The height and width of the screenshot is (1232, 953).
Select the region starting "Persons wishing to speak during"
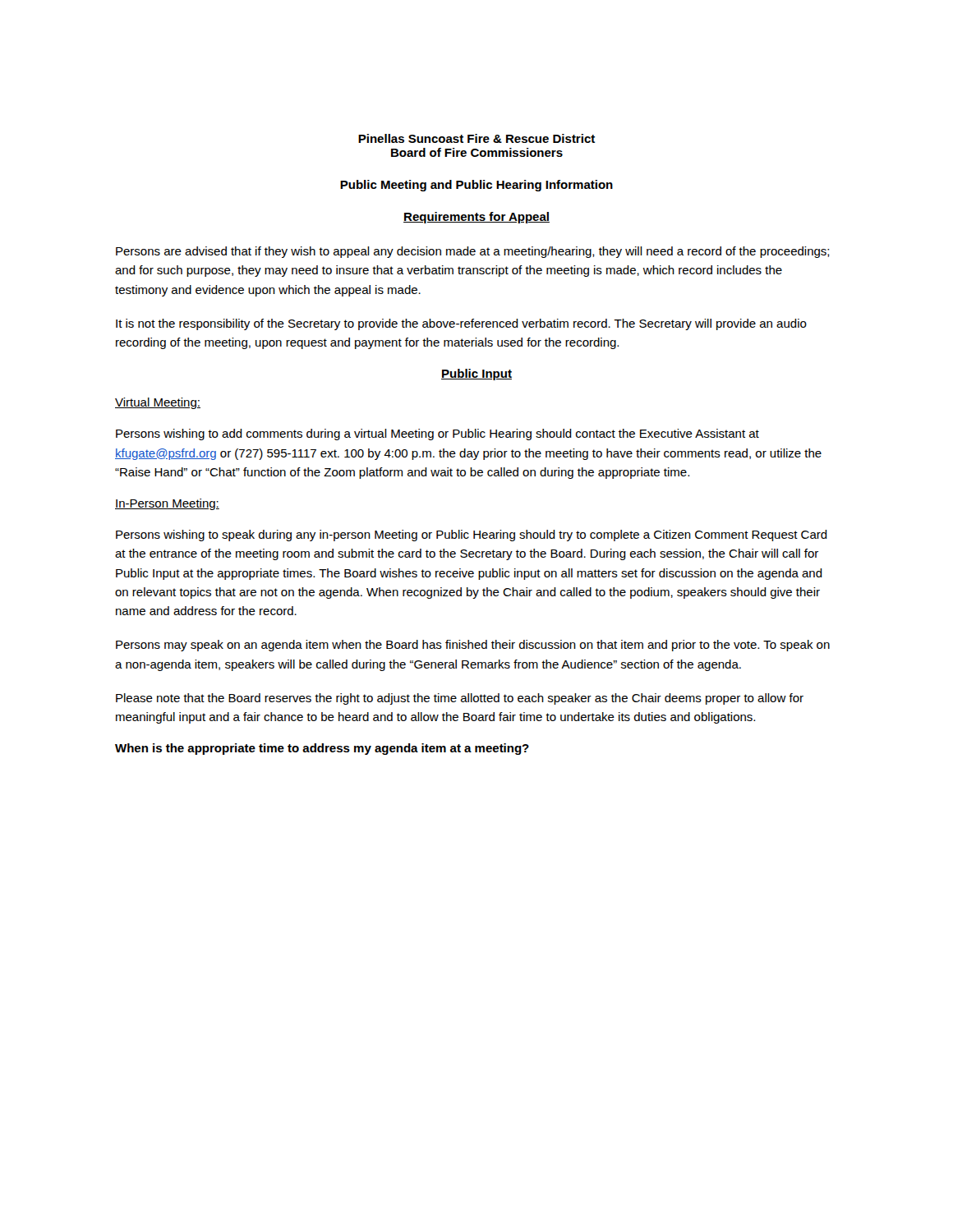[476, 573]
